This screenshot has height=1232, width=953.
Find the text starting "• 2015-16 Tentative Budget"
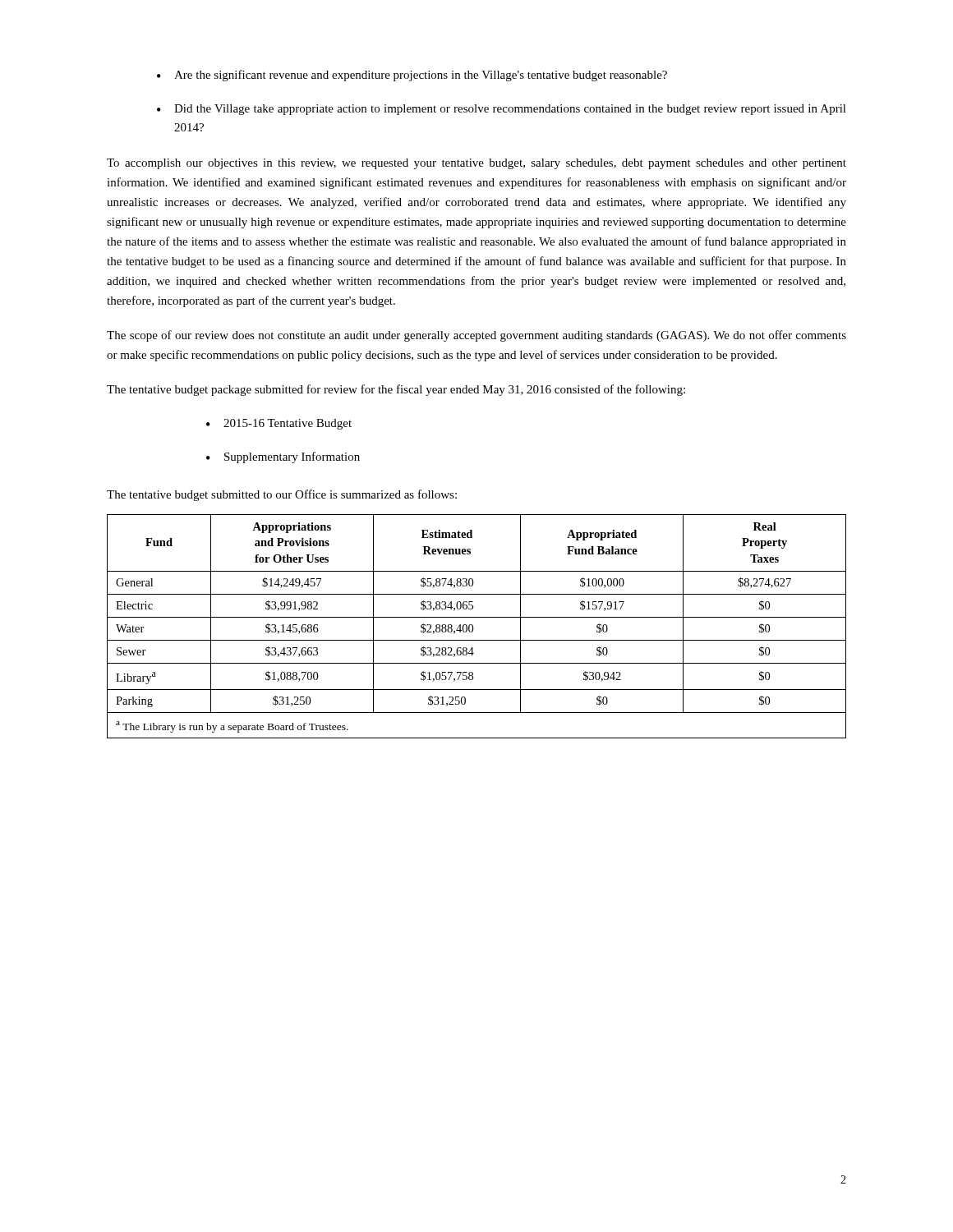pyautogui.click(x=279, y=425)
